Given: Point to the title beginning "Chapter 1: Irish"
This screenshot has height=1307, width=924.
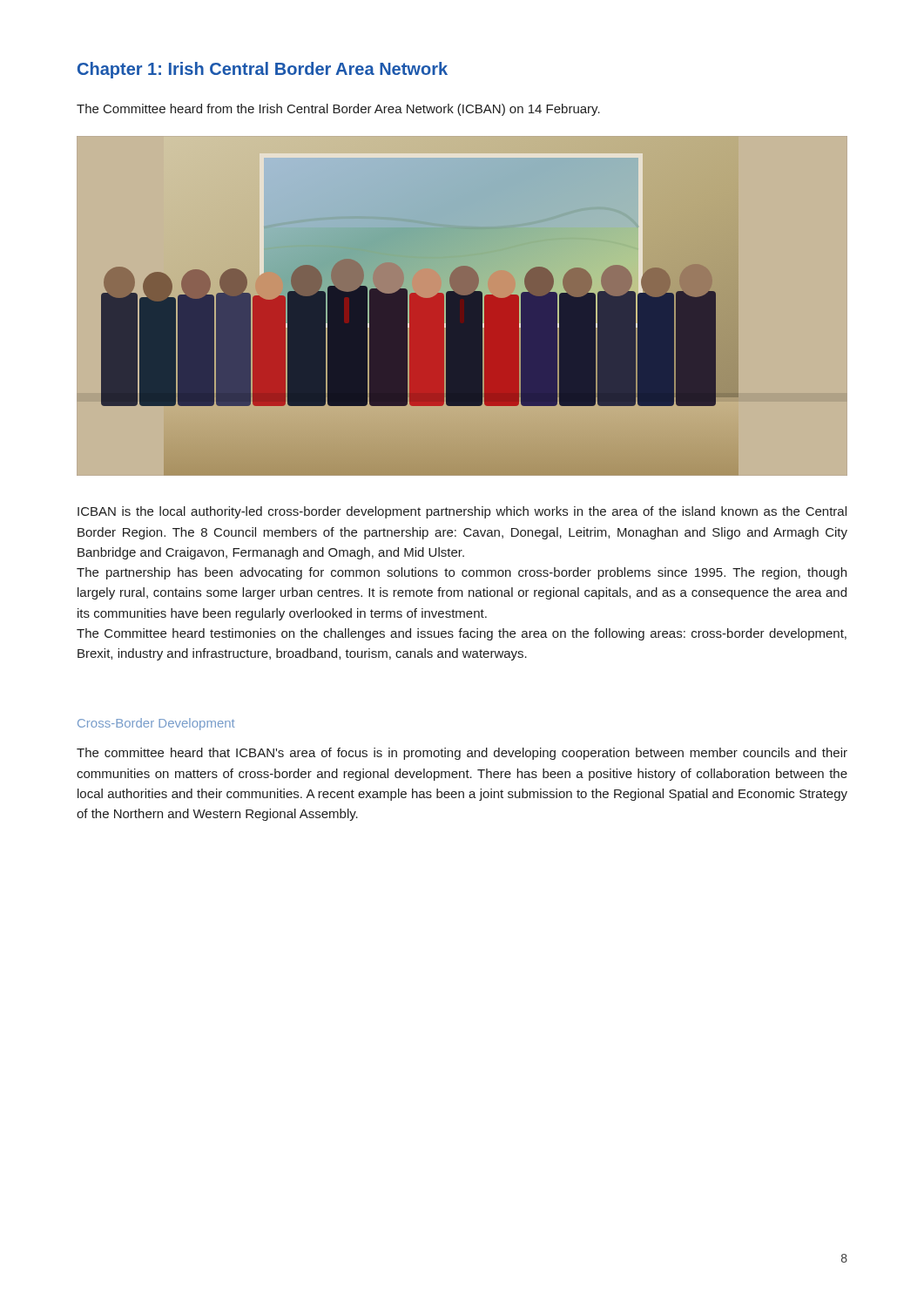Looking at the screenshot, I should tap(262, 69).
